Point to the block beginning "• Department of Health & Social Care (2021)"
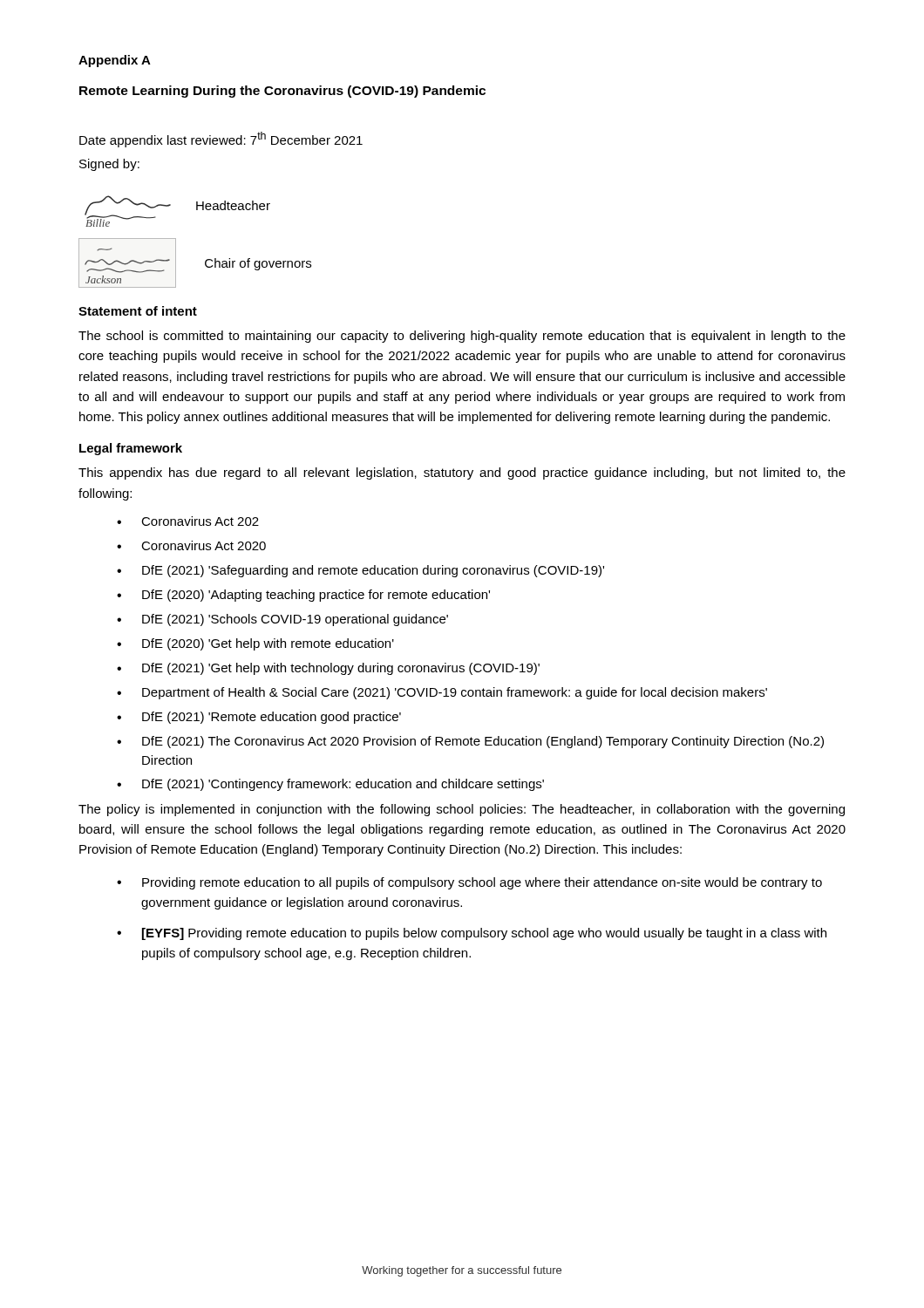 coord(439,693)
